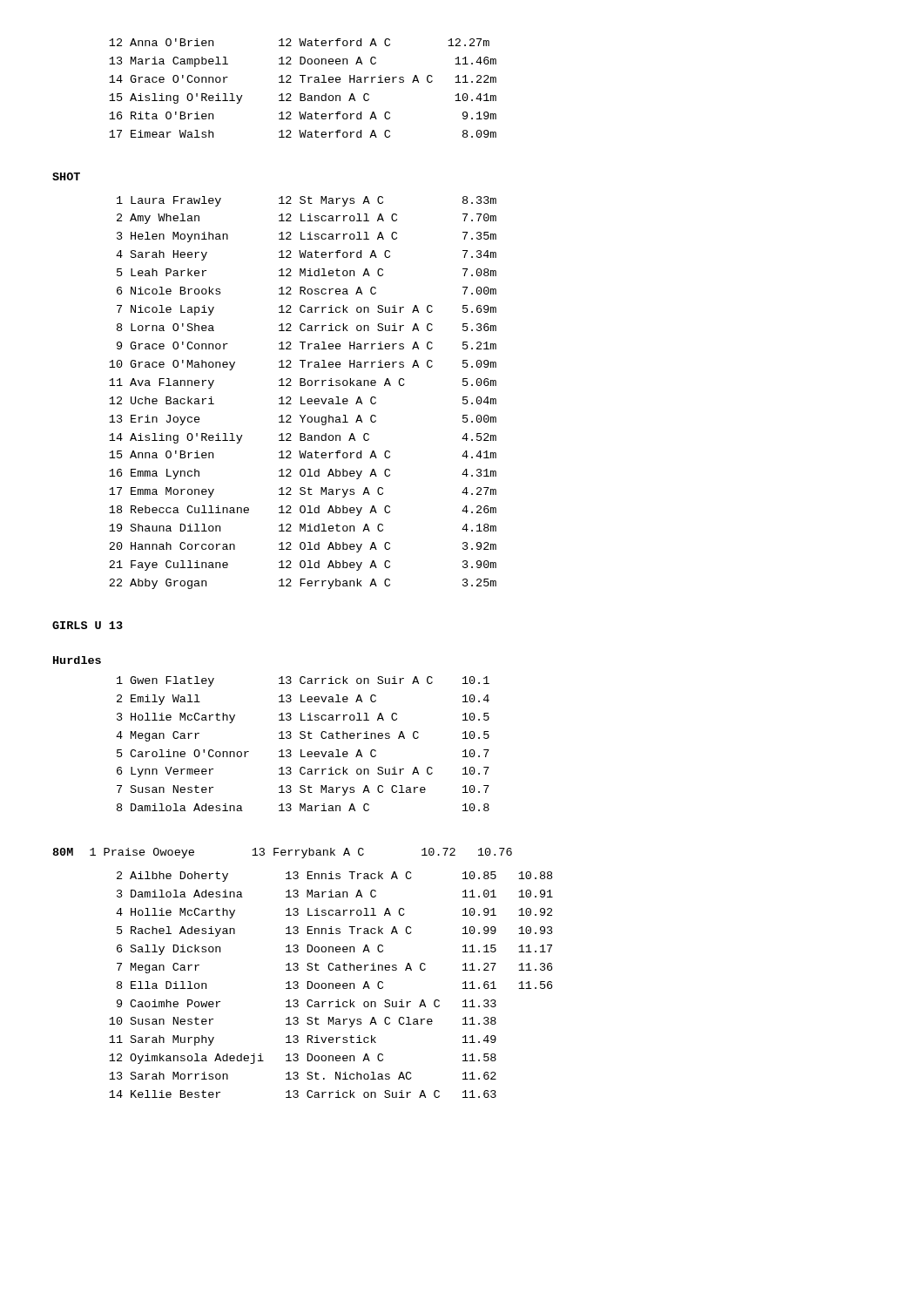Click the passage that begins "2 Emily Wall 13 Leevale A"

pyautogui.click(x=462, y=700)
